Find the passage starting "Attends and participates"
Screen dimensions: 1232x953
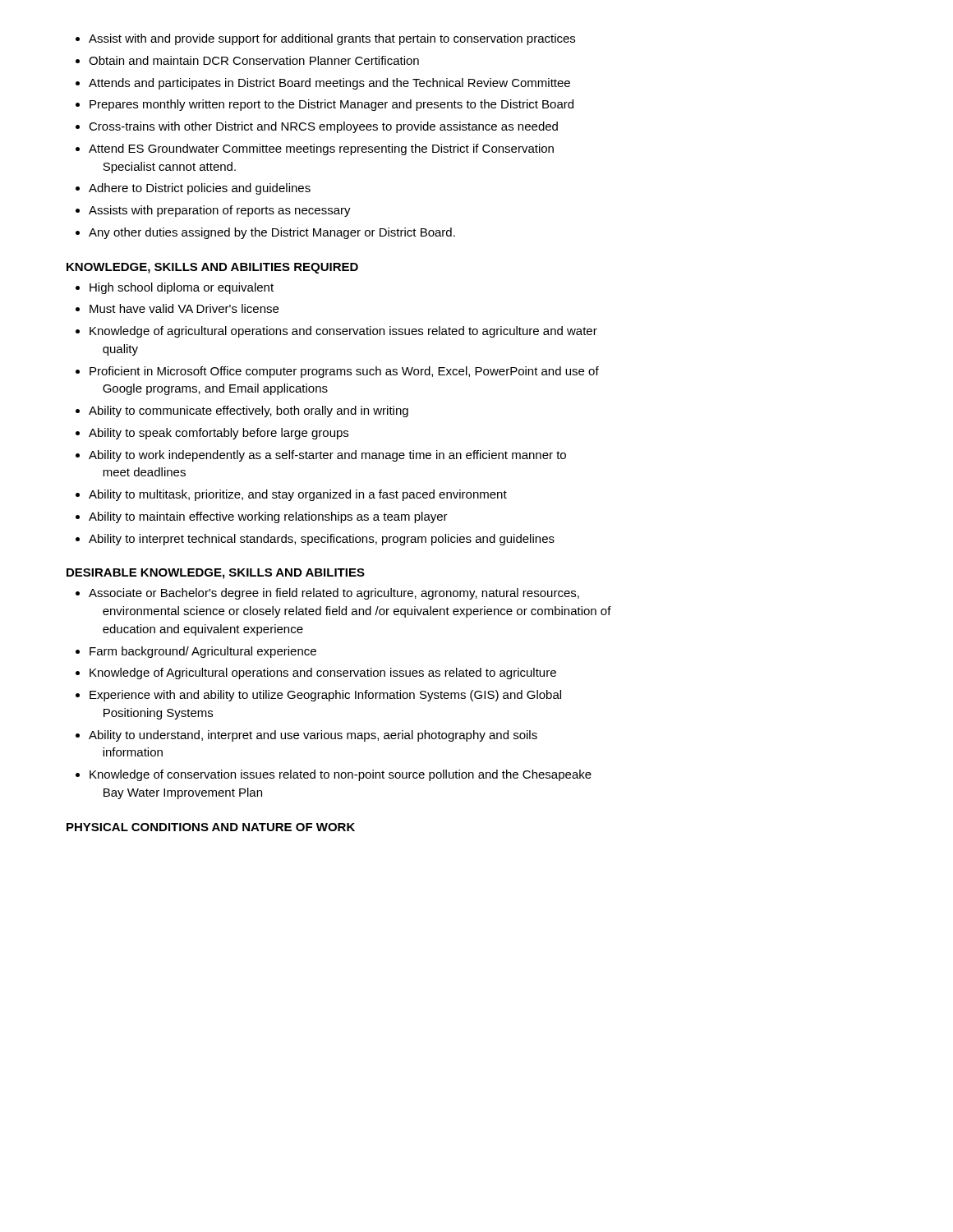point(476,82)
